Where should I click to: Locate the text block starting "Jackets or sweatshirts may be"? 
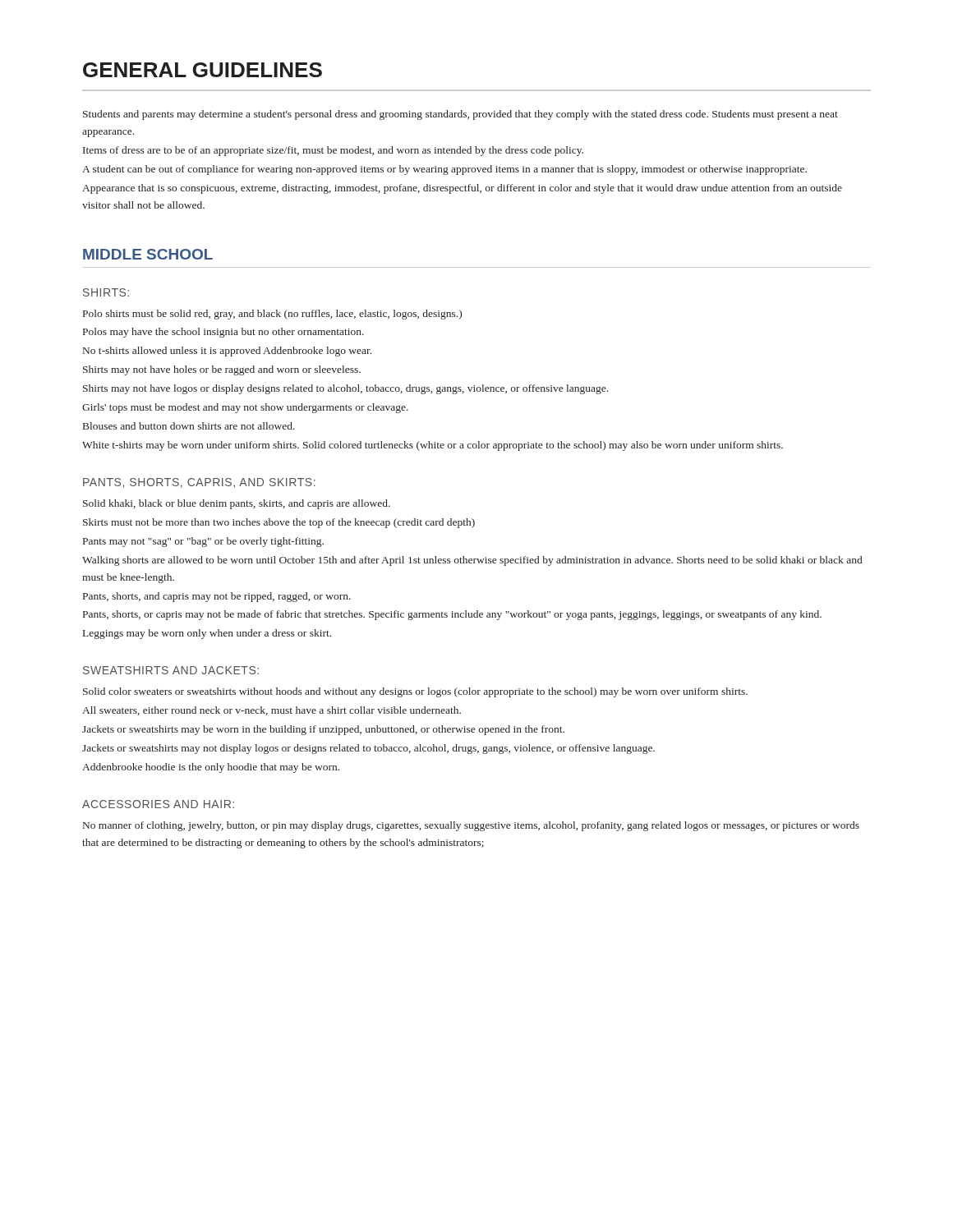(324, 729)
